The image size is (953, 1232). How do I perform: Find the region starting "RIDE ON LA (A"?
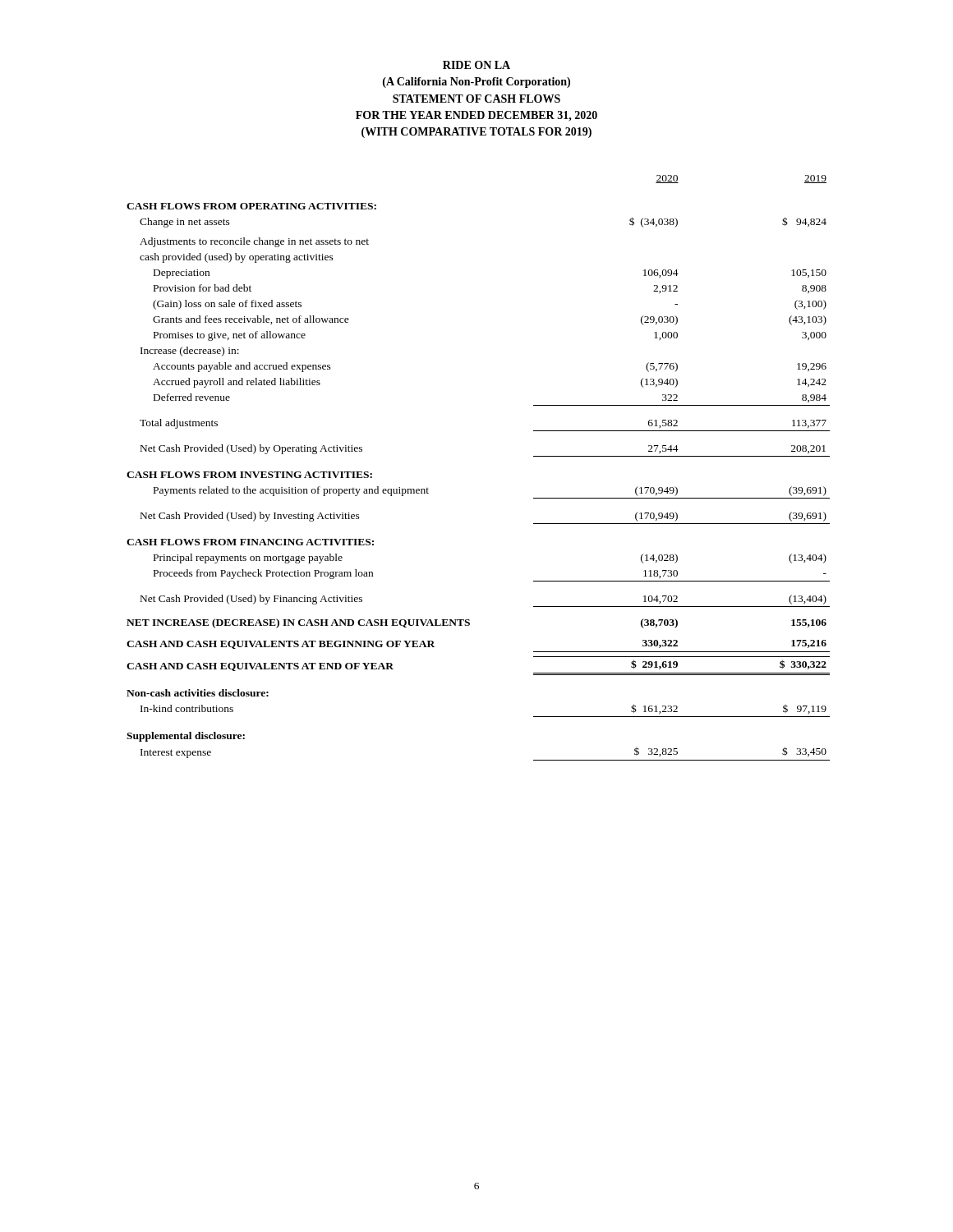click(476, 99)
